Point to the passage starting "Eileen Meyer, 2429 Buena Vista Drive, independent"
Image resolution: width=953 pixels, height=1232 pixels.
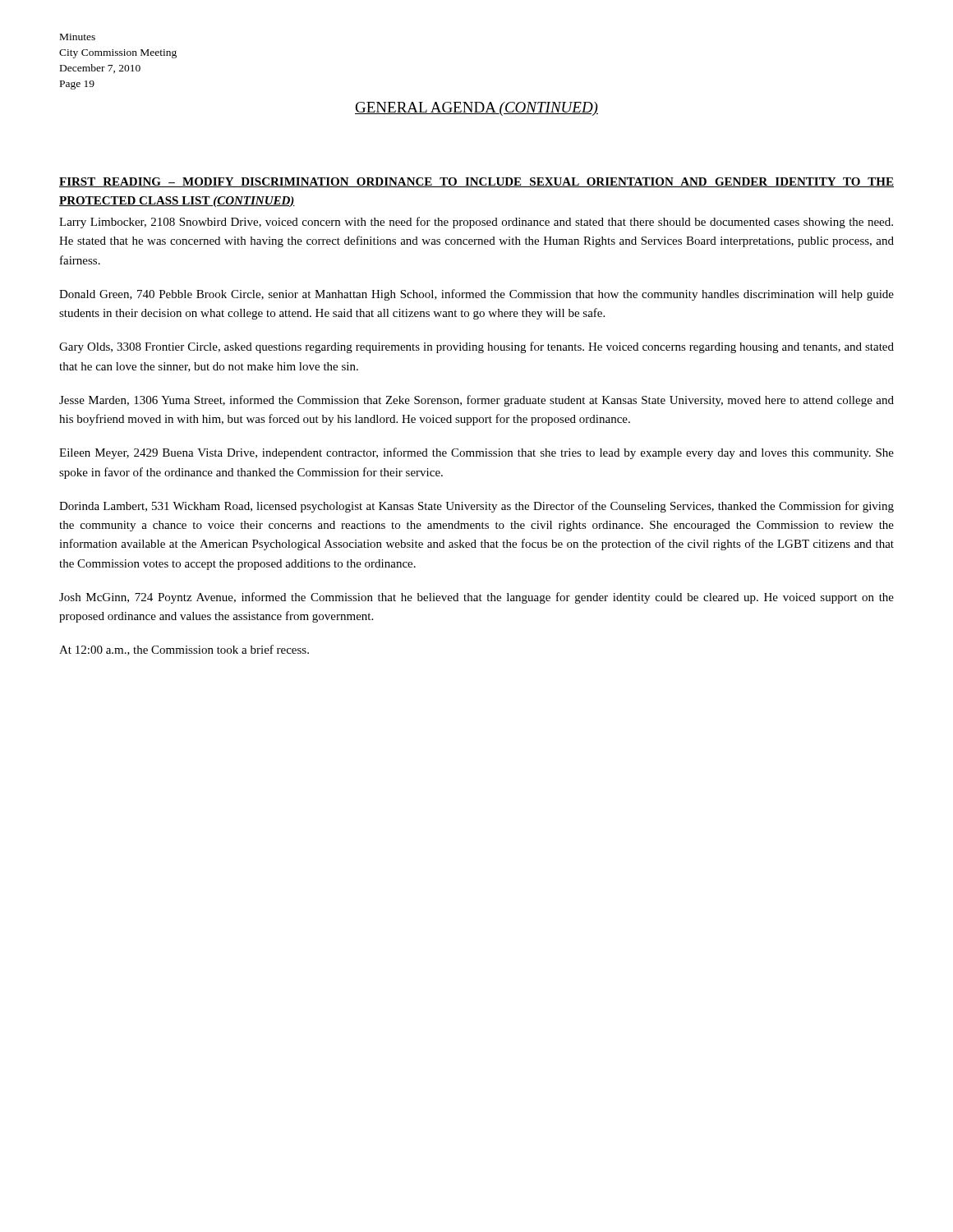[x=476, y=462]
